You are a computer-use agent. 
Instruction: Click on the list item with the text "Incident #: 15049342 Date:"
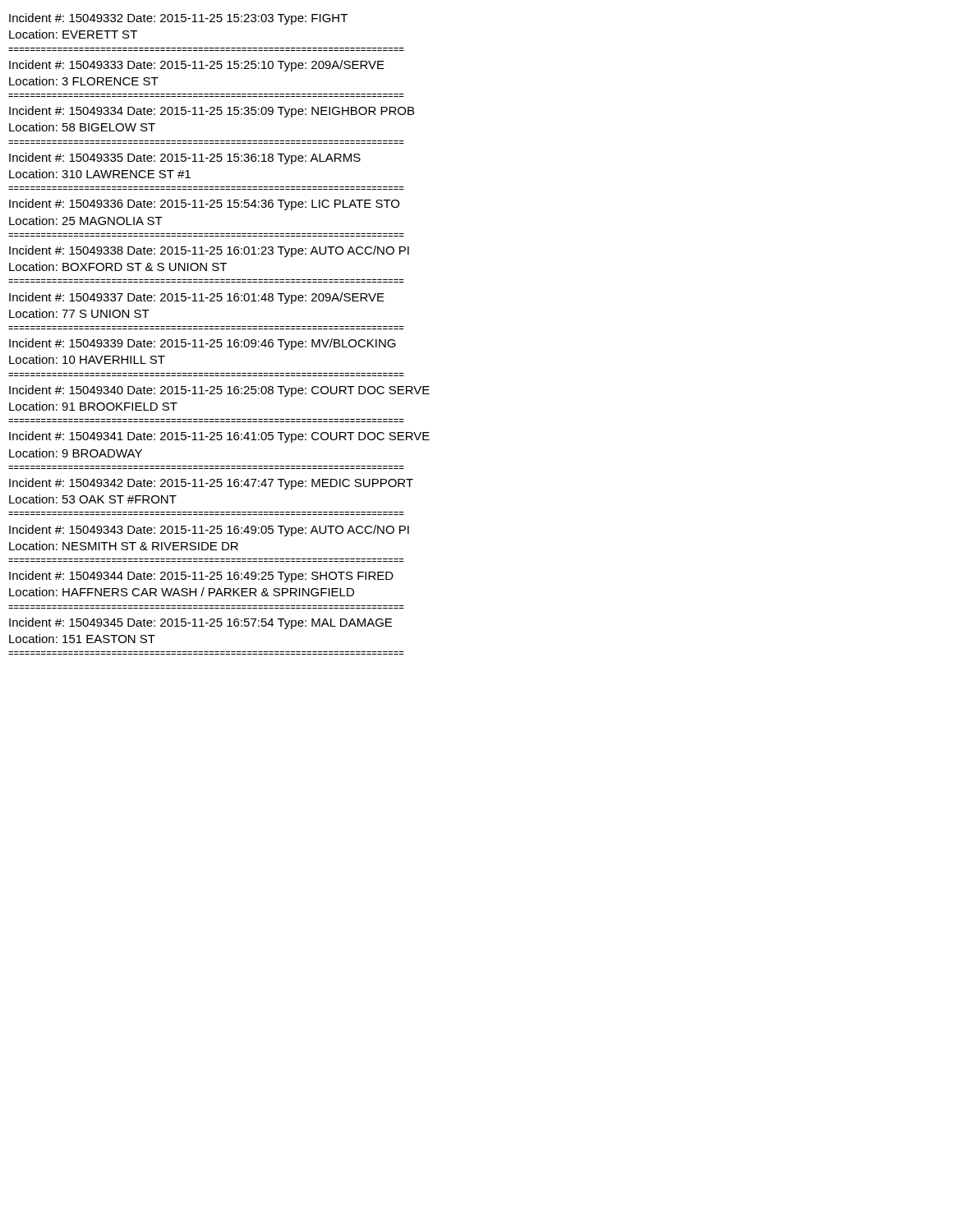pos(211,484)
